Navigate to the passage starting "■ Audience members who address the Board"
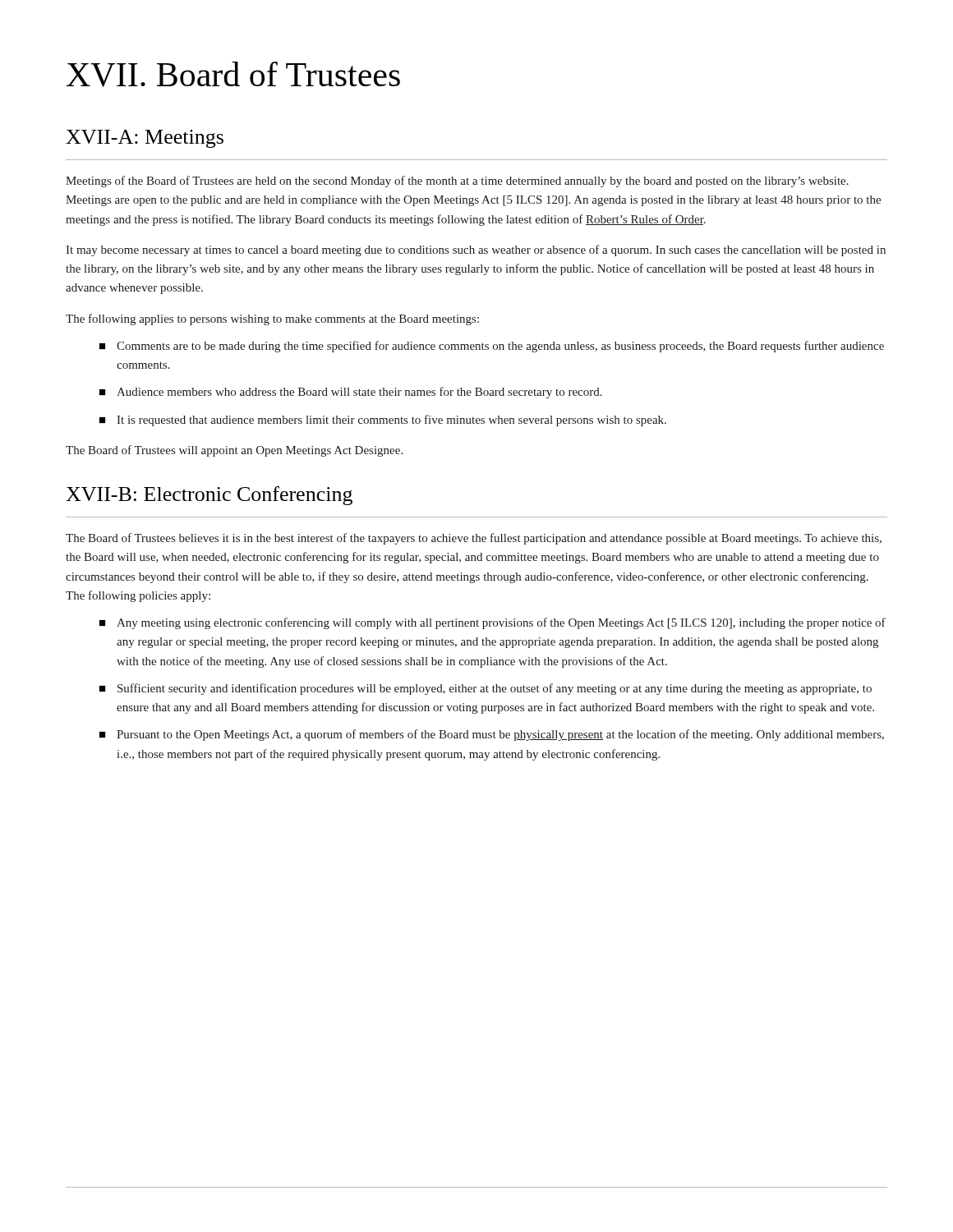953x1232 pixels. click(x=493, y=392)
